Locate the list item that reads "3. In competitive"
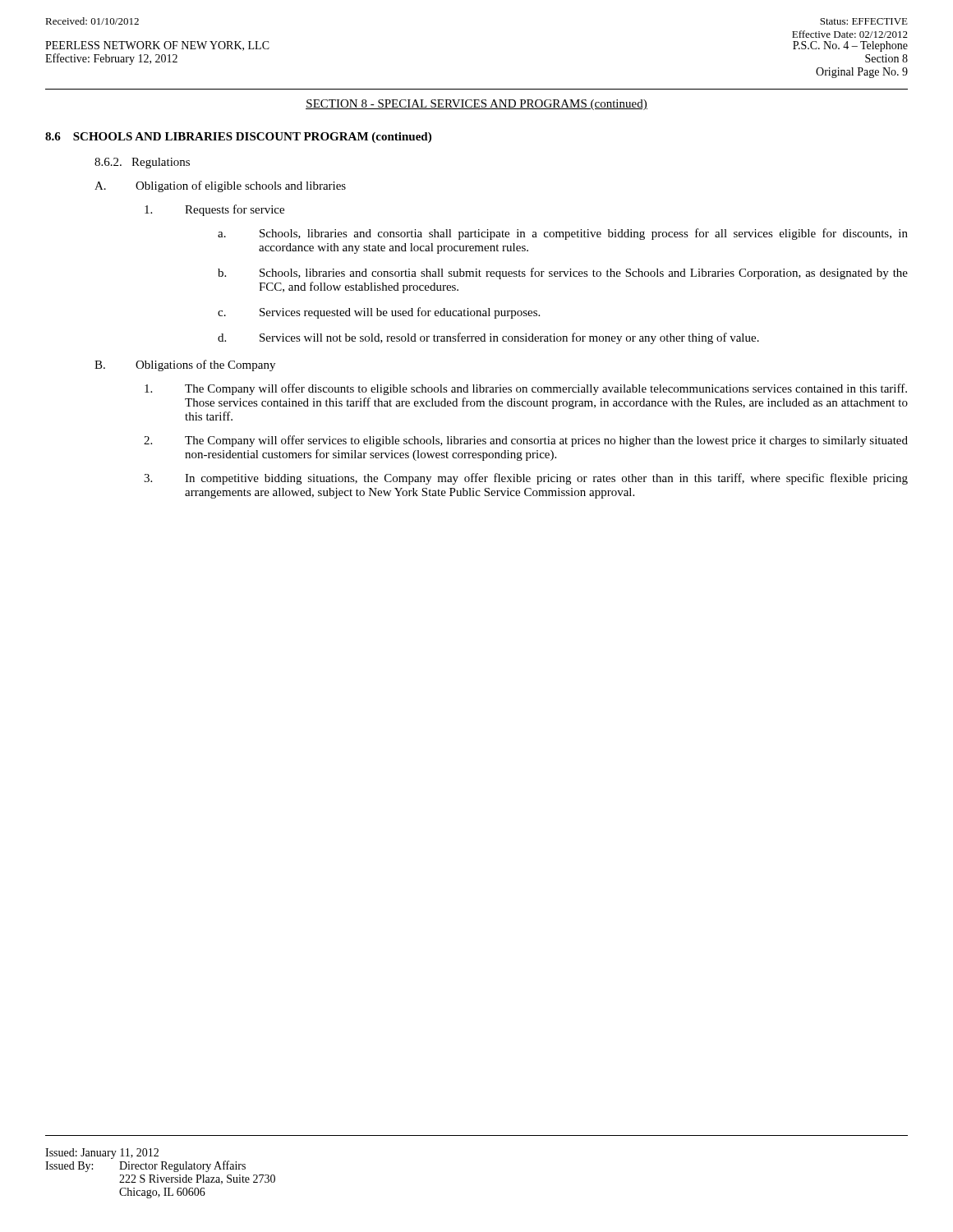This screenshot has width=953, height=1232. tap(526, 485)
